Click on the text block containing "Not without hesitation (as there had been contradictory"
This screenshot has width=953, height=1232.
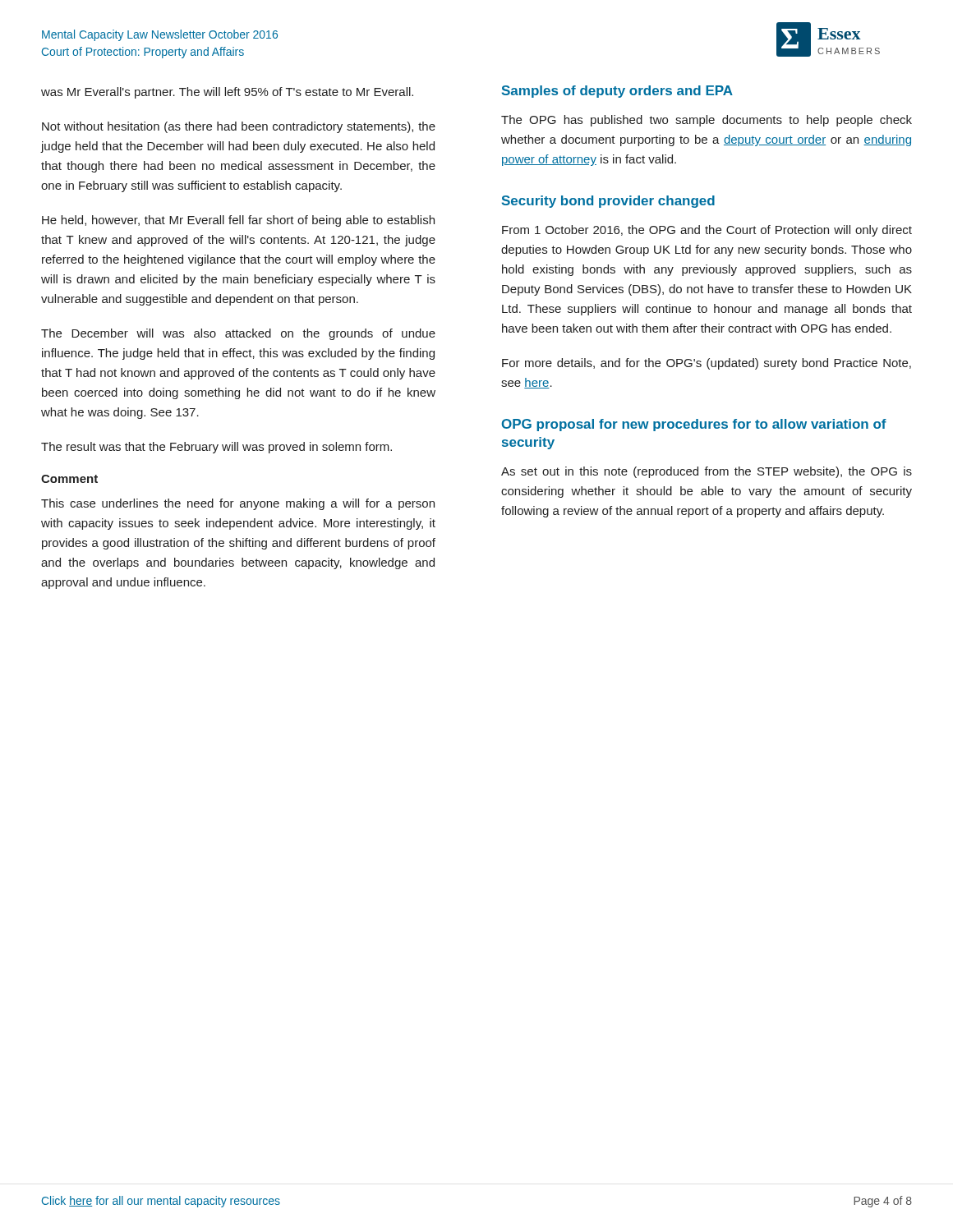click(238, 156)
